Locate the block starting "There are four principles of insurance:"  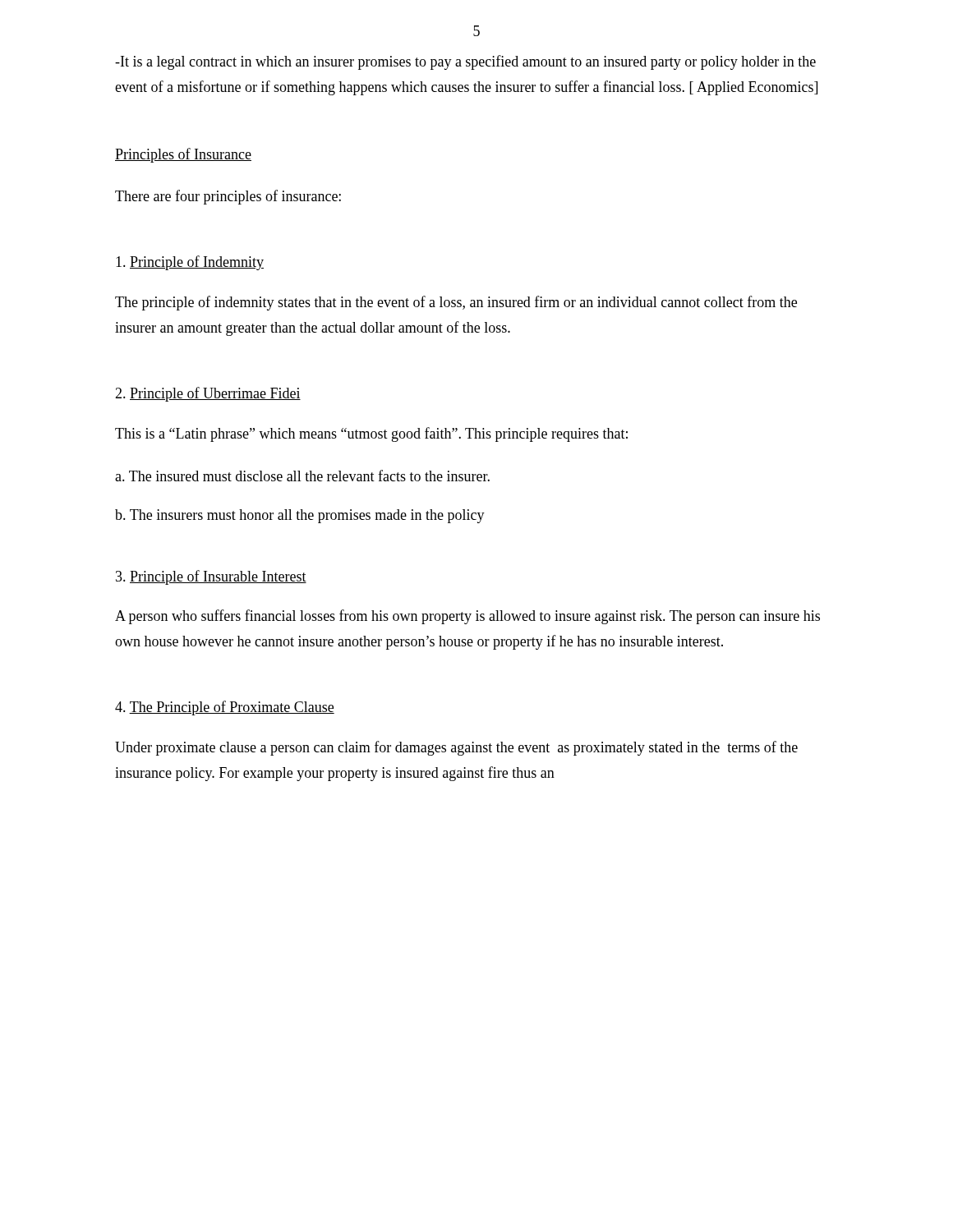229,196
